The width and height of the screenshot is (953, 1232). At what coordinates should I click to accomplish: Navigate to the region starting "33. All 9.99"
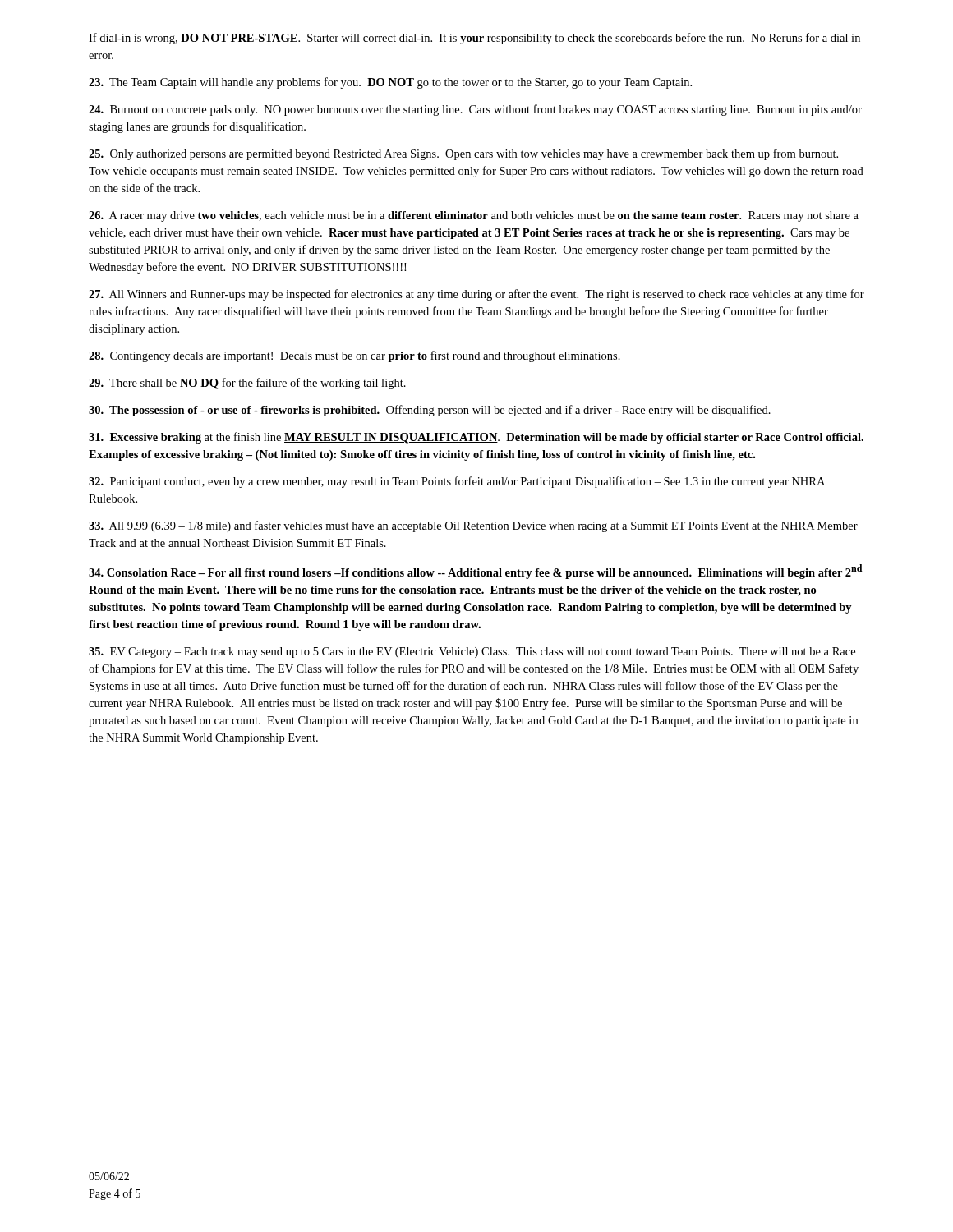(473, 535)
